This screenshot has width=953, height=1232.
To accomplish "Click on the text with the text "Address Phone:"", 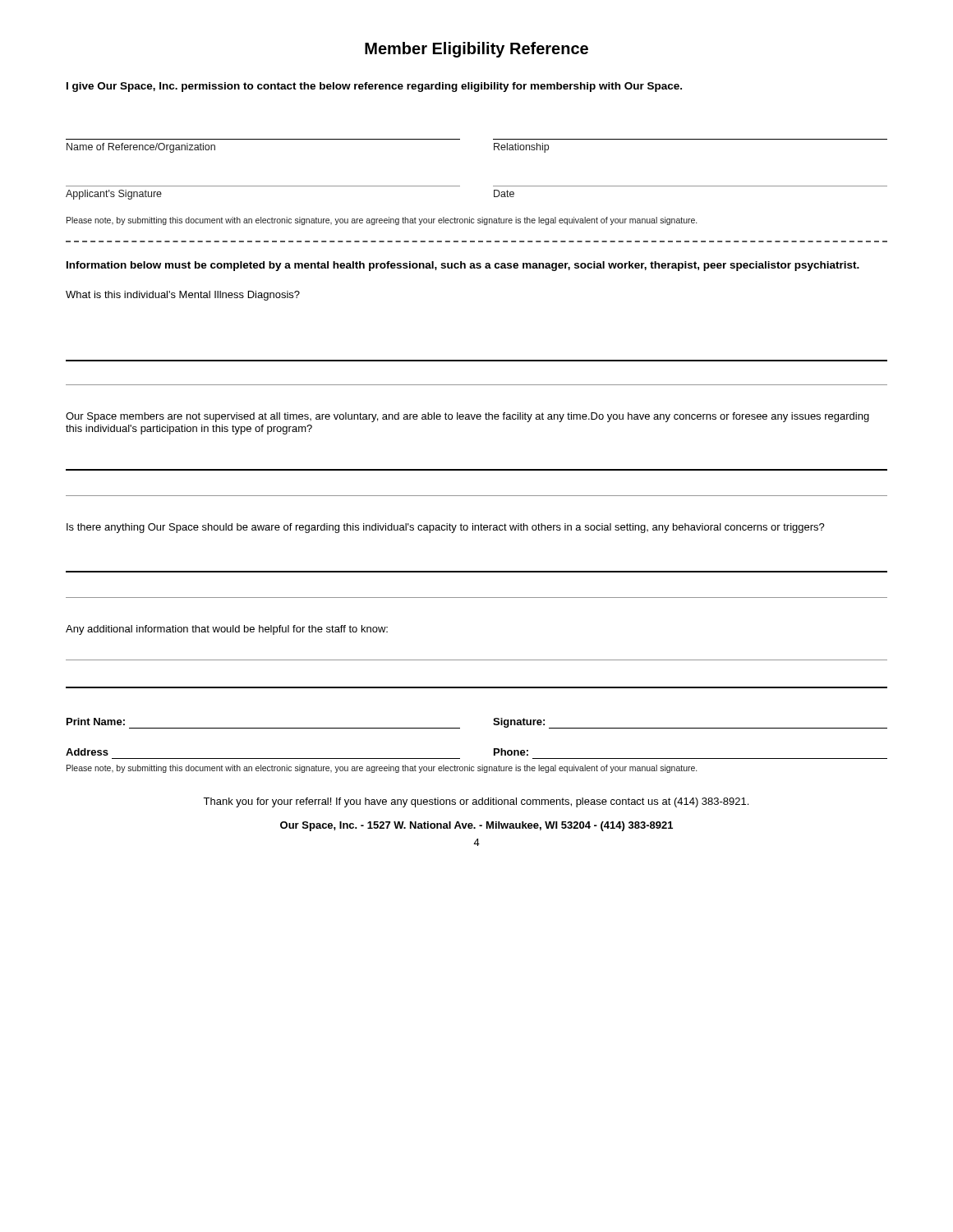I will (92, 752).
